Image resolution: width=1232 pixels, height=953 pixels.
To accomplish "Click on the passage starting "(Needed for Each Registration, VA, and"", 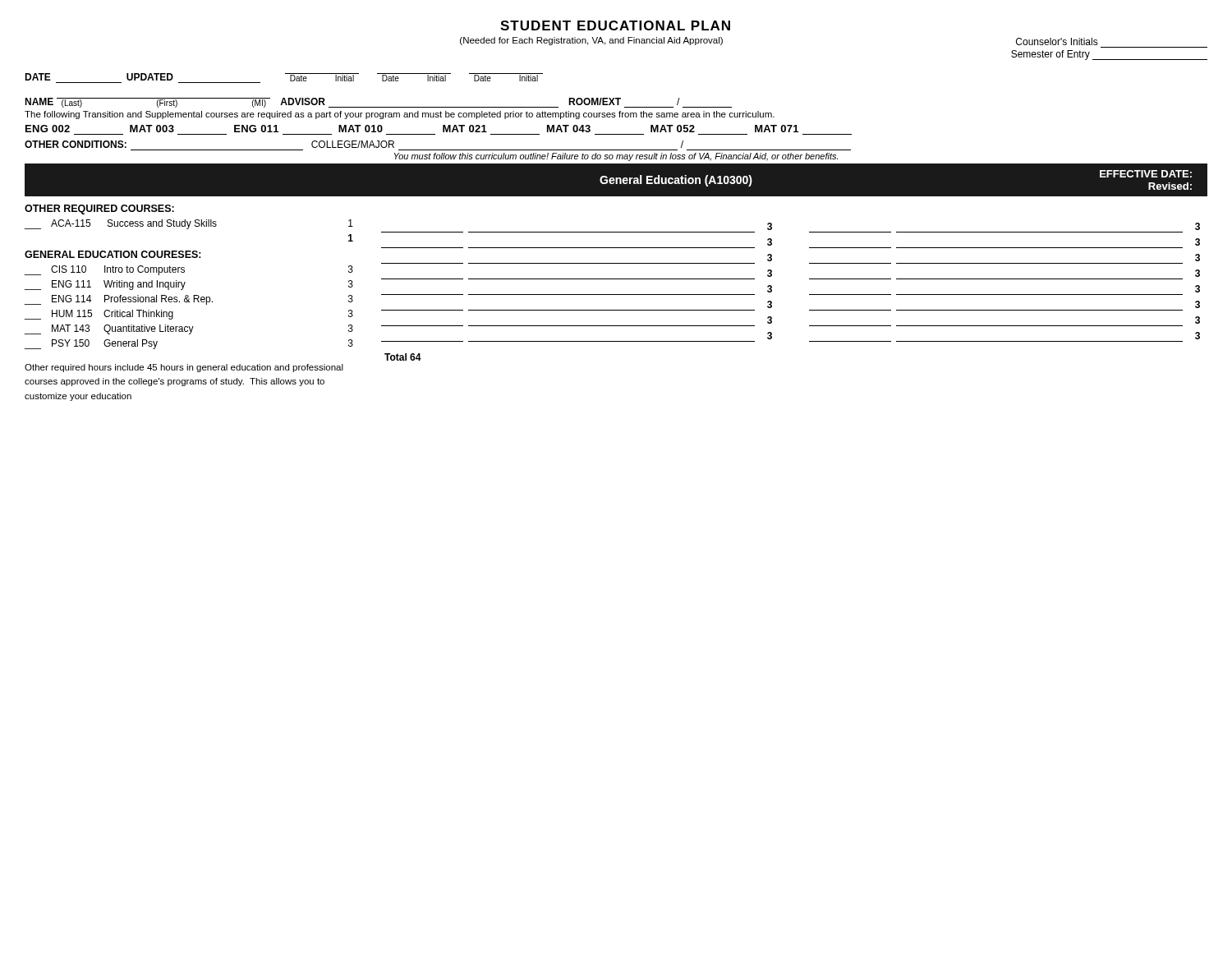I will coord(591,40).
